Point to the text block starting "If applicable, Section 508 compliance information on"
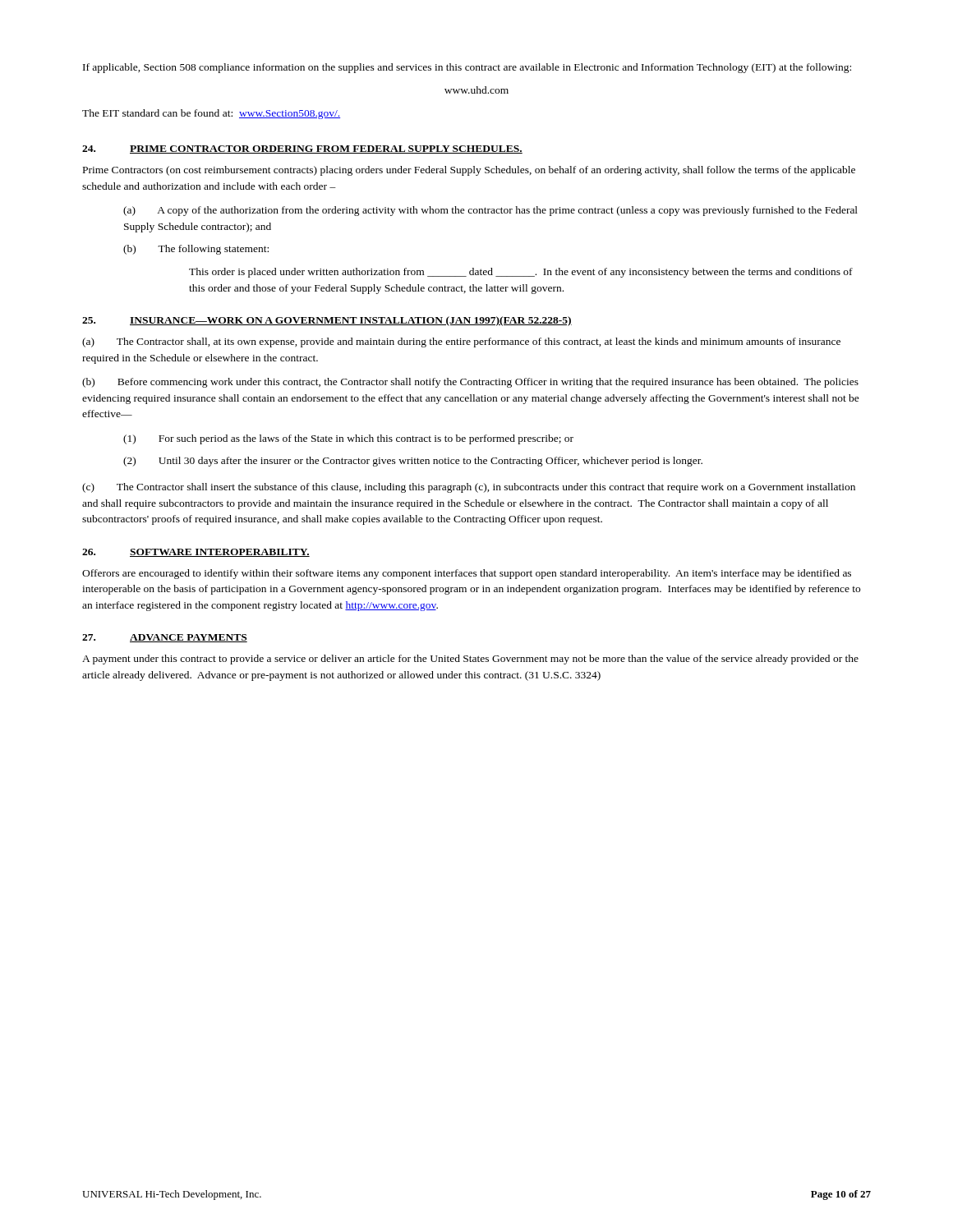Image resolution: width=953 pixels, height=1232 pixels. click(467, 67)
